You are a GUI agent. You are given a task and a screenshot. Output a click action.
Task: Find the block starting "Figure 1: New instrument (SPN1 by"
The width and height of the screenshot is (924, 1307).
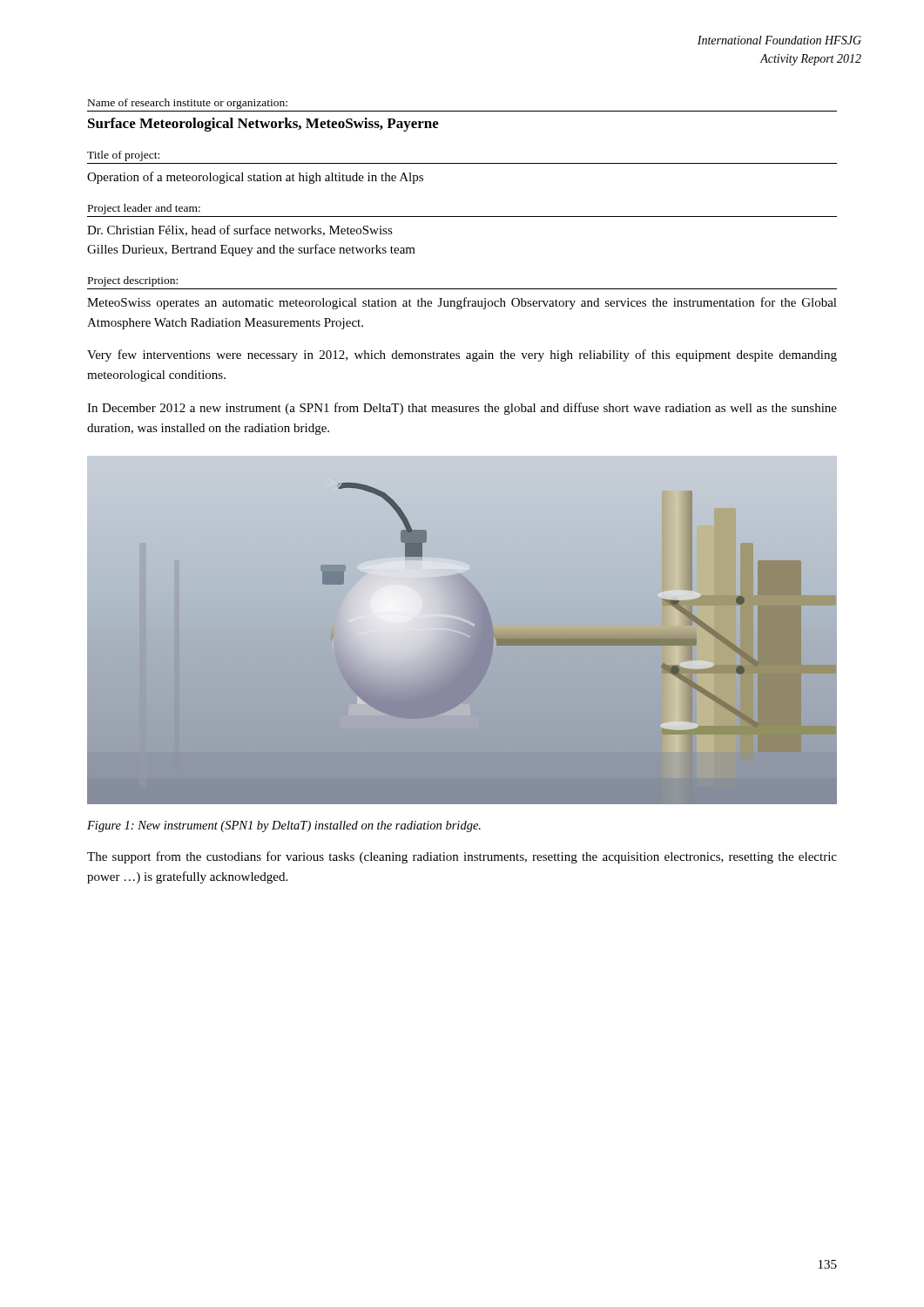pos(284,825)
